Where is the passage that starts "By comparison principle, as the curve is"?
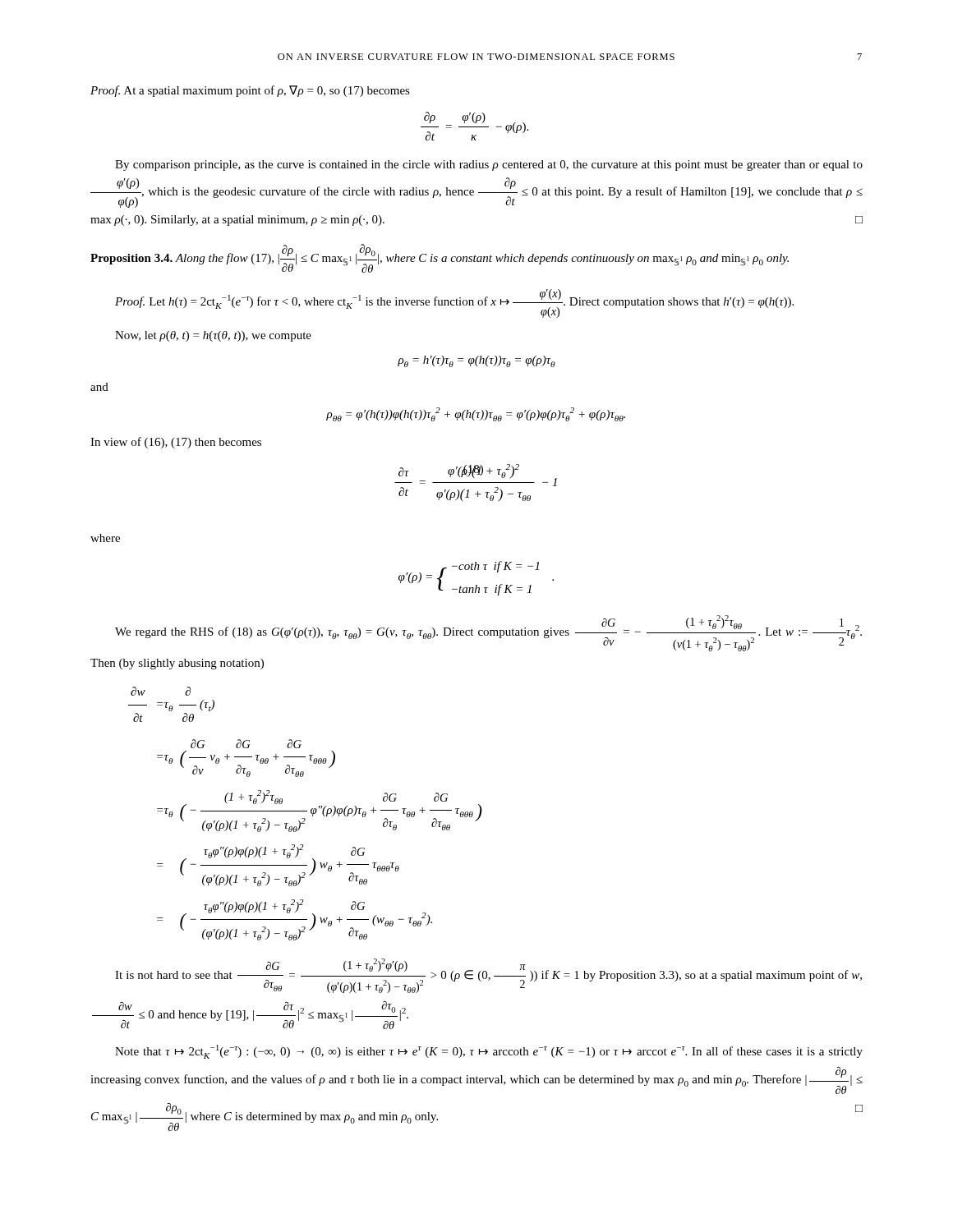Viewport: 953px width, 1232px height. (476, 193)
